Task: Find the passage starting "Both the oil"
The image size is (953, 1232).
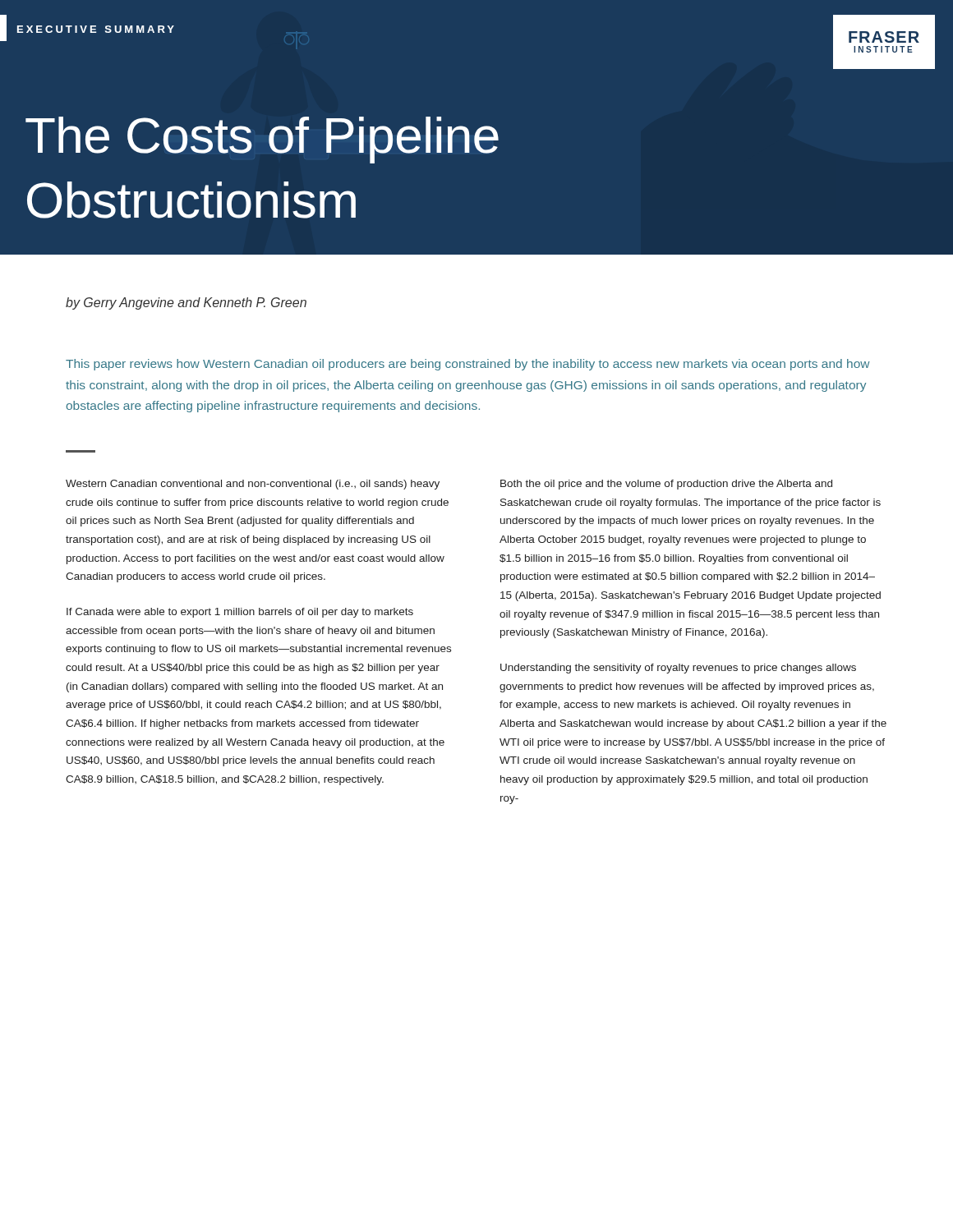Action: (693, 641)
